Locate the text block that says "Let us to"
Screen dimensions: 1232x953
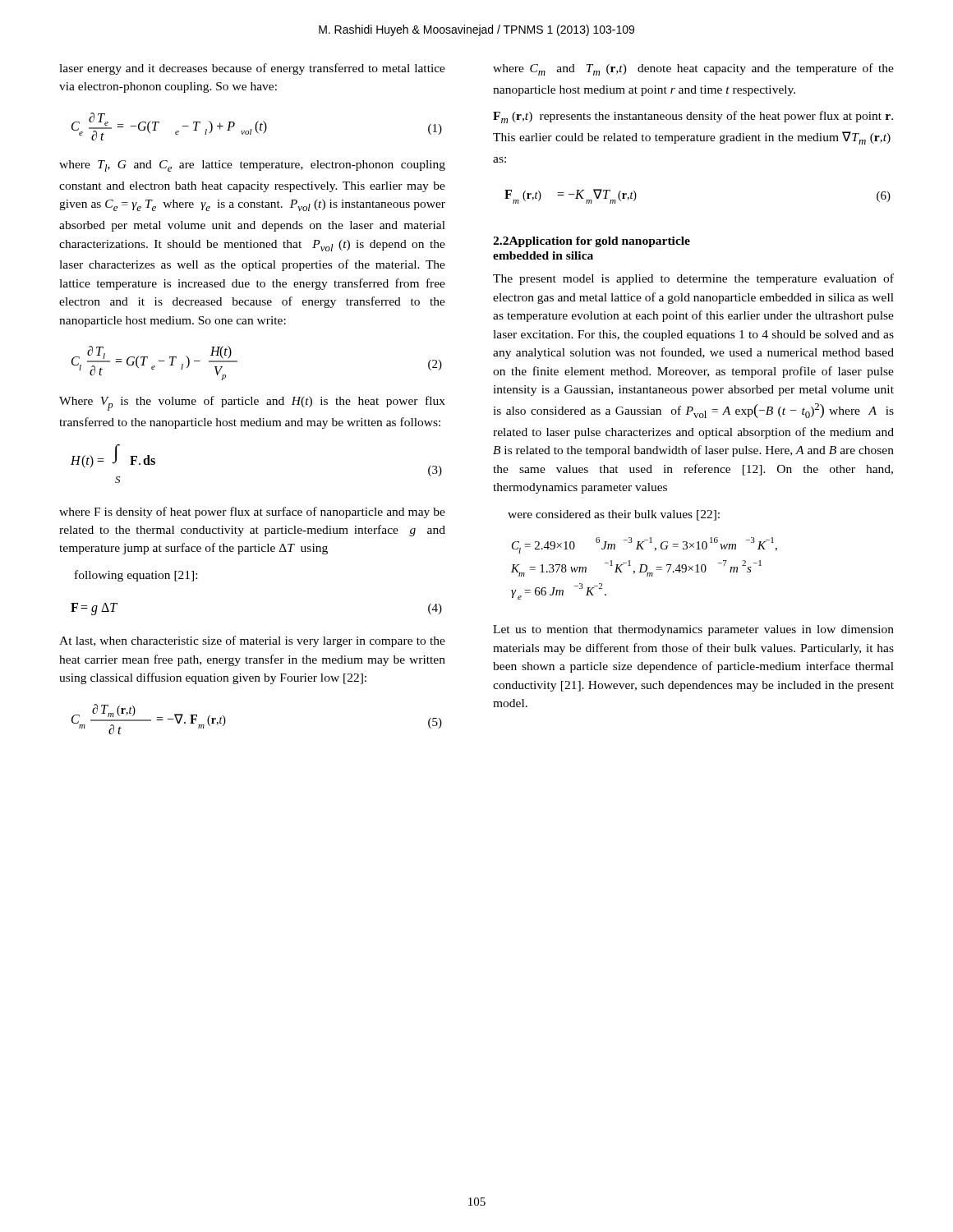[x=693, y=667]
